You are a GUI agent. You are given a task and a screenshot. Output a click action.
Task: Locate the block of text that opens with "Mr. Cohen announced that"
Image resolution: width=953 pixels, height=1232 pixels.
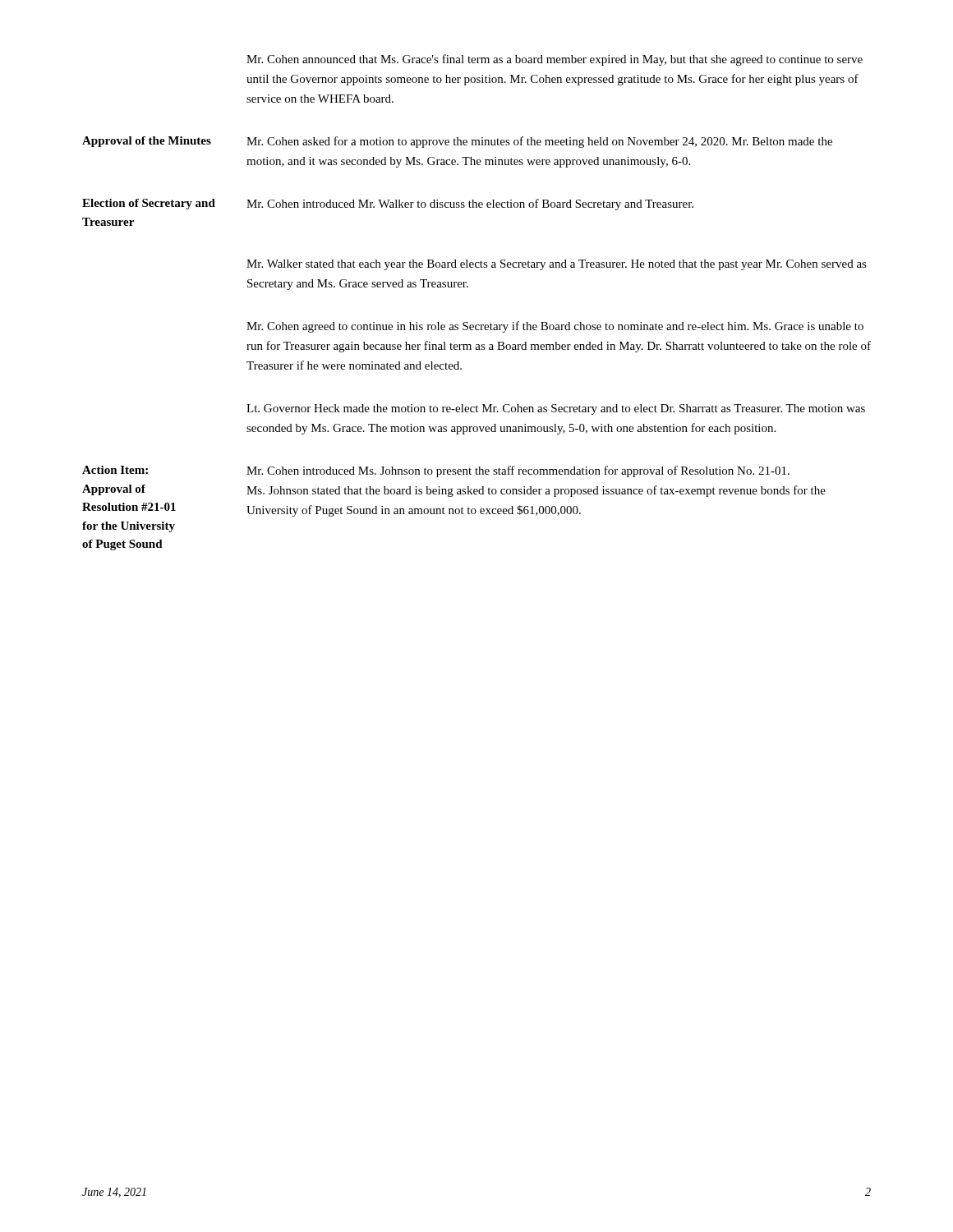click(x=559, y=79)
